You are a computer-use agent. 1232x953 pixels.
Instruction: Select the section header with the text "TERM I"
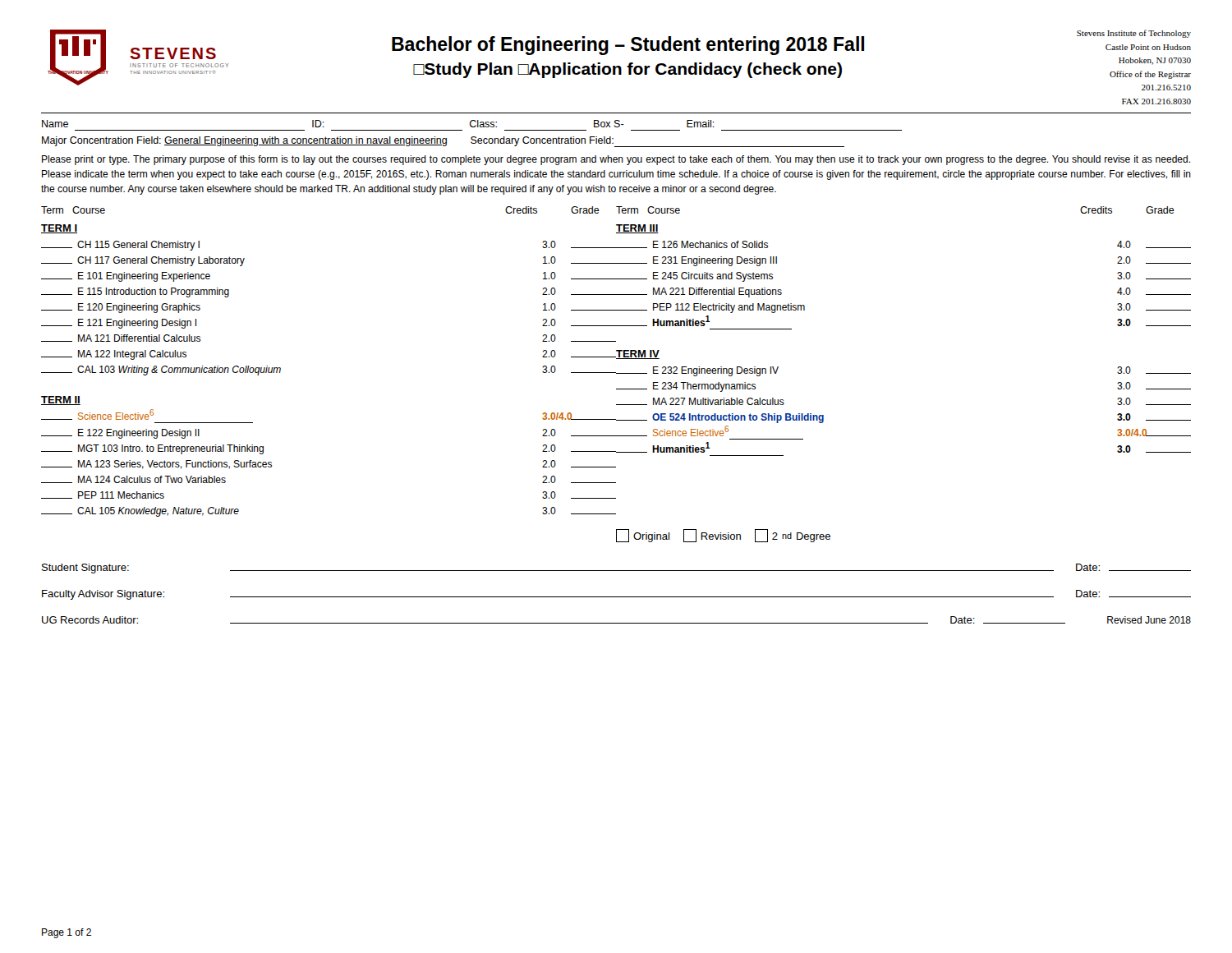tap(59, 228)
